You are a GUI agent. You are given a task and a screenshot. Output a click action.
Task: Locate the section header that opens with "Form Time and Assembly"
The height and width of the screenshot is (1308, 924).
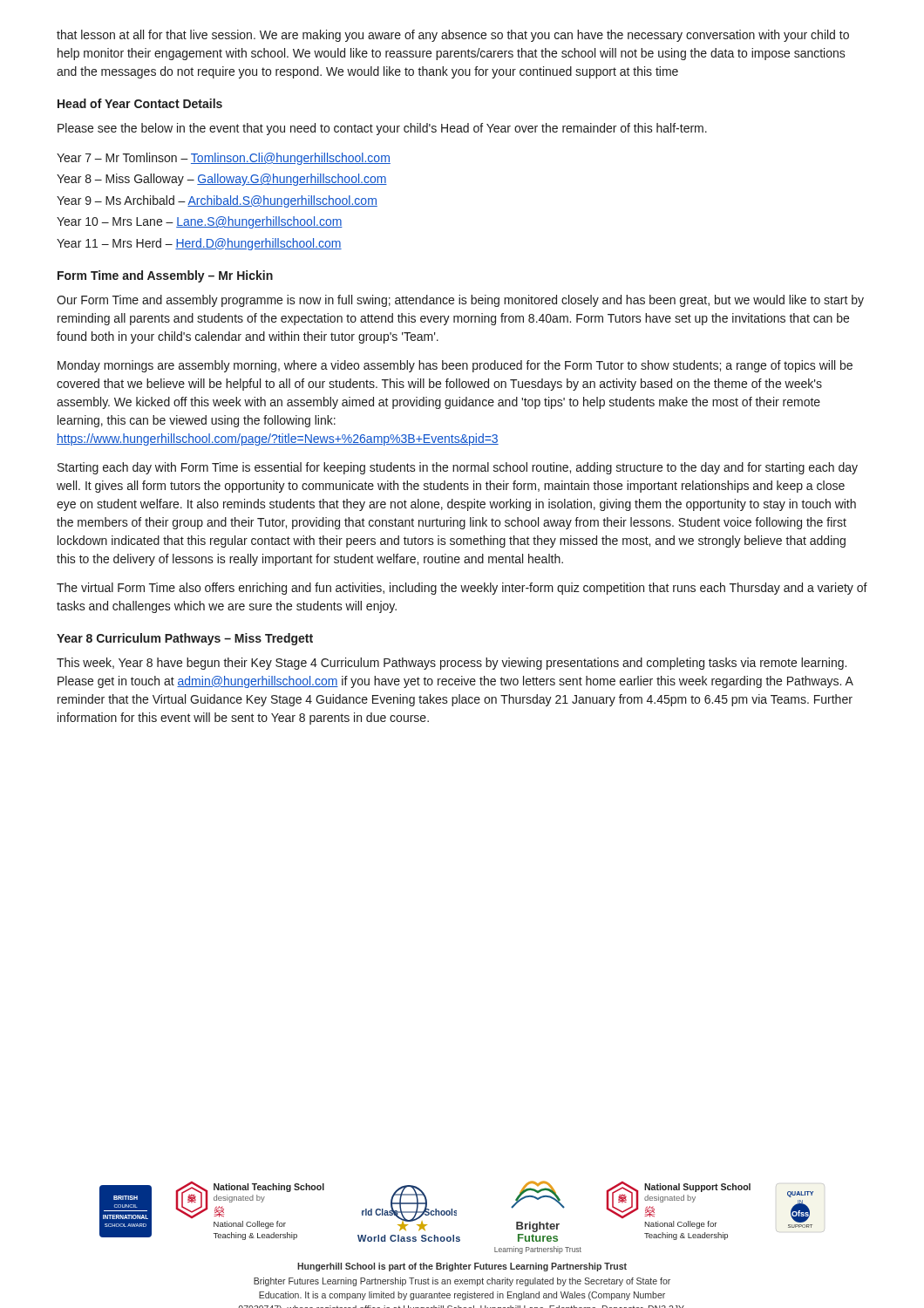[x=165, y=276]
